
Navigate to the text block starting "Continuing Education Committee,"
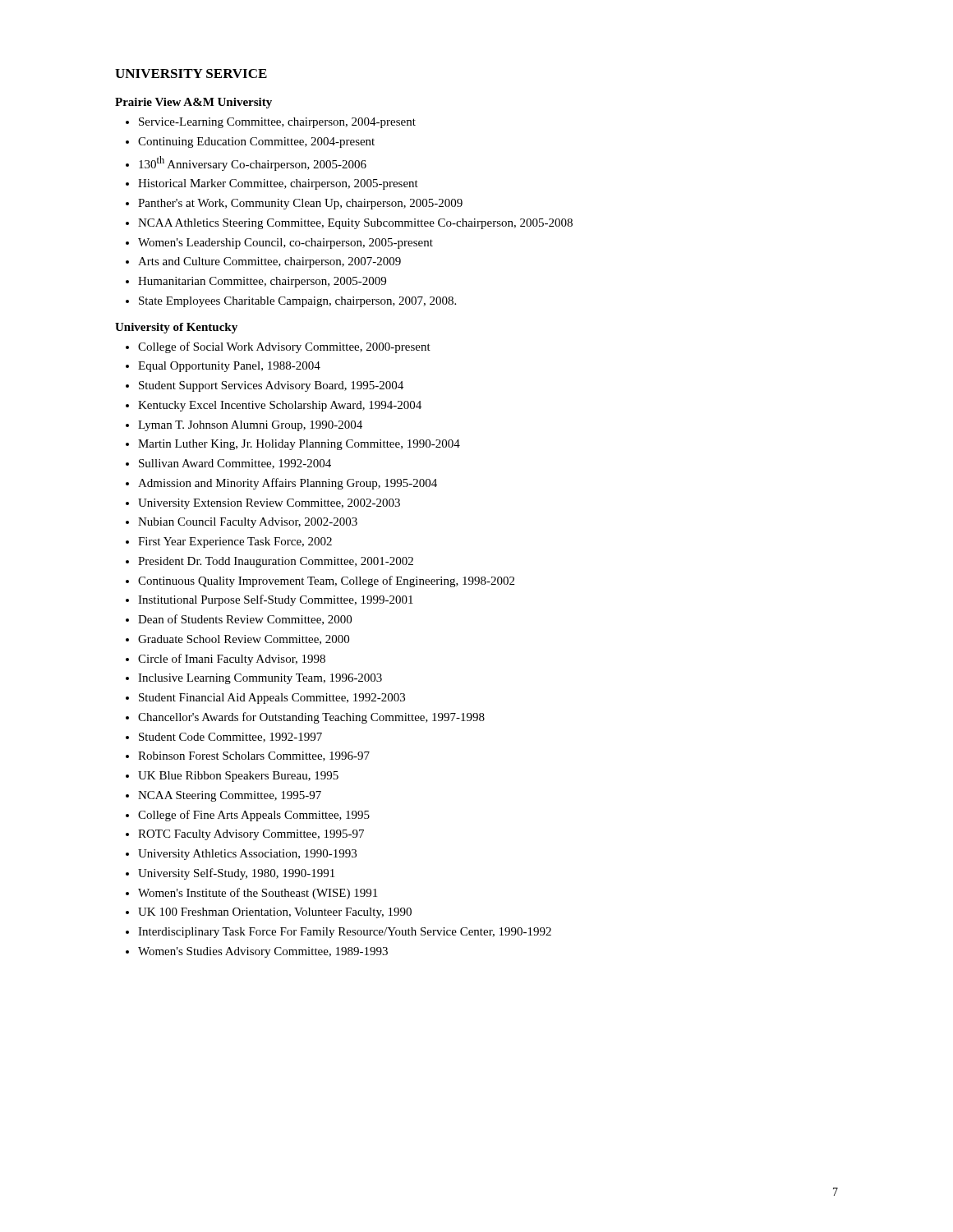coord(256,141)
